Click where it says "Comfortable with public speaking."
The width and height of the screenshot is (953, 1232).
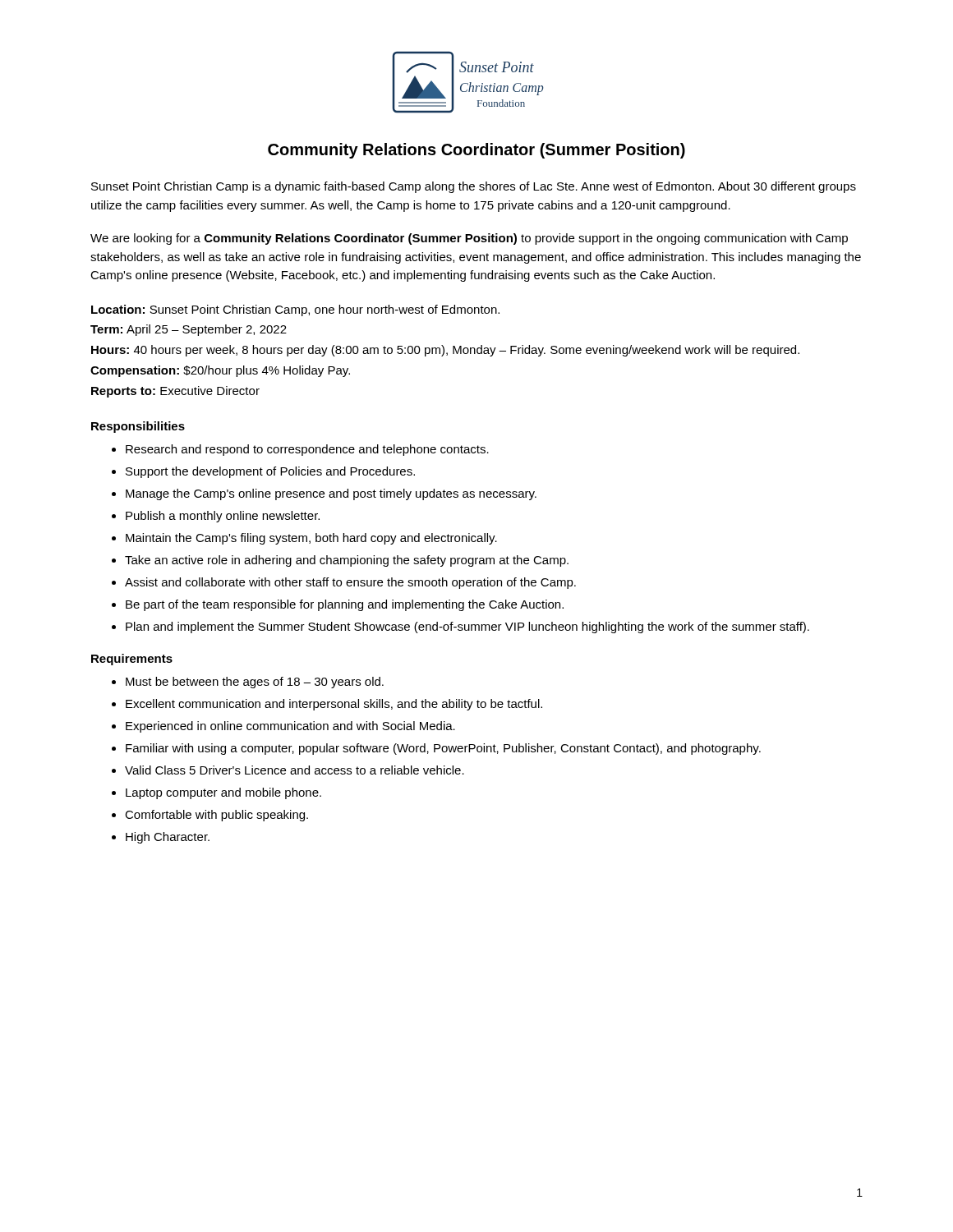(217, 815)
